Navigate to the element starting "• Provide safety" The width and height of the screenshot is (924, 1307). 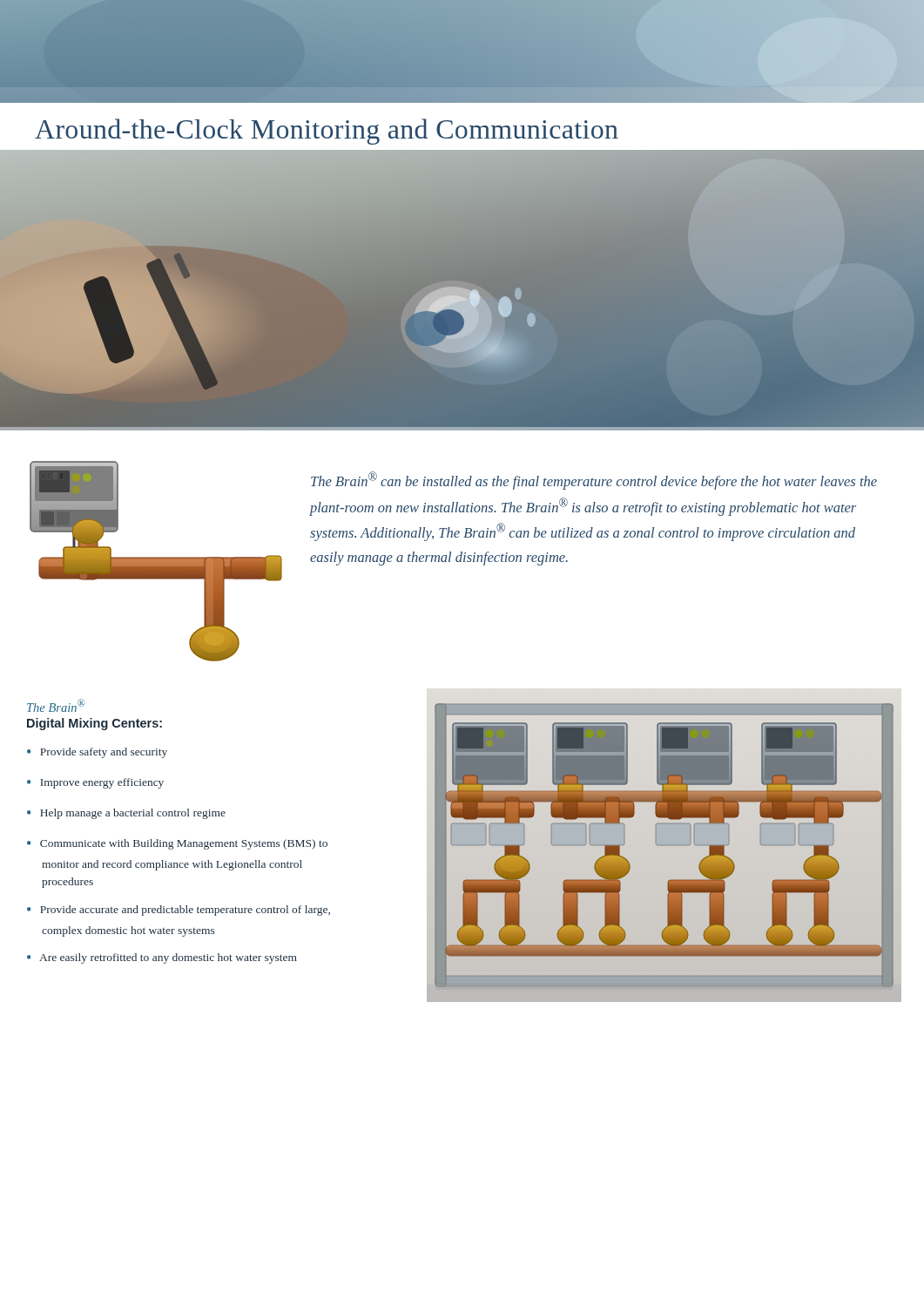pos(97,752)
